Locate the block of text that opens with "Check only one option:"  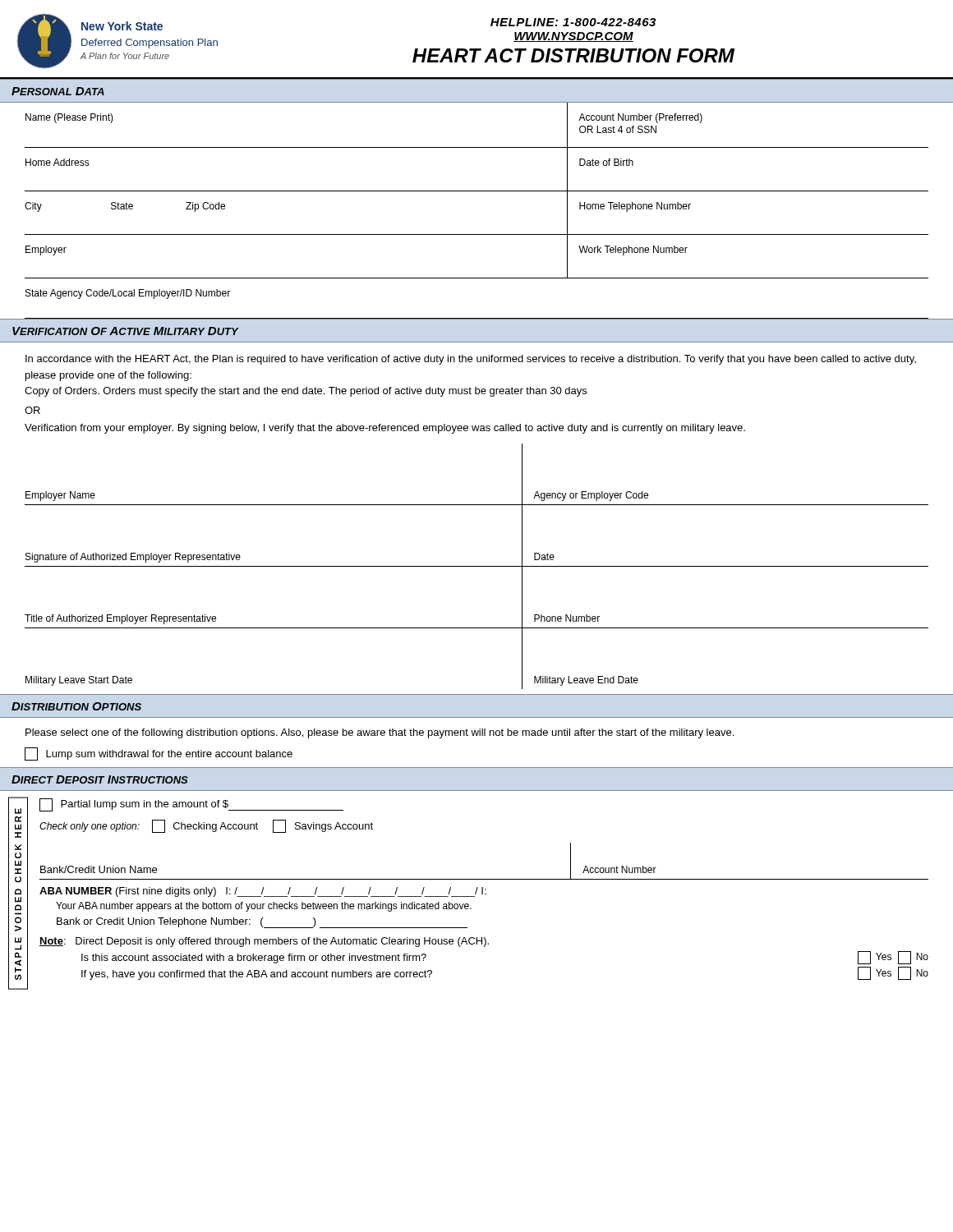[206, 826]
